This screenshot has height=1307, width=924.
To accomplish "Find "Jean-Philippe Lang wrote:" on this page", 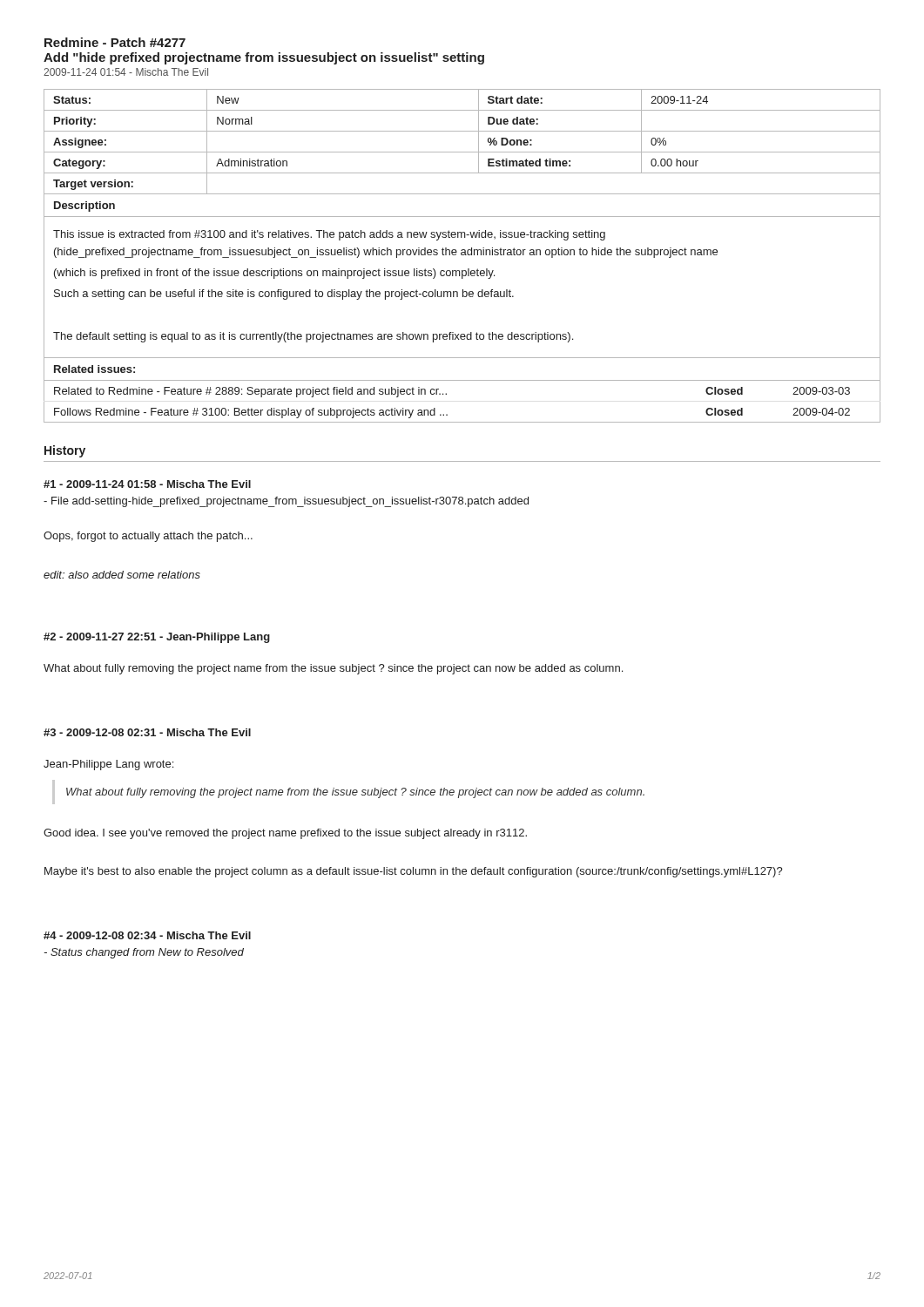I will [x=109, y=764].
